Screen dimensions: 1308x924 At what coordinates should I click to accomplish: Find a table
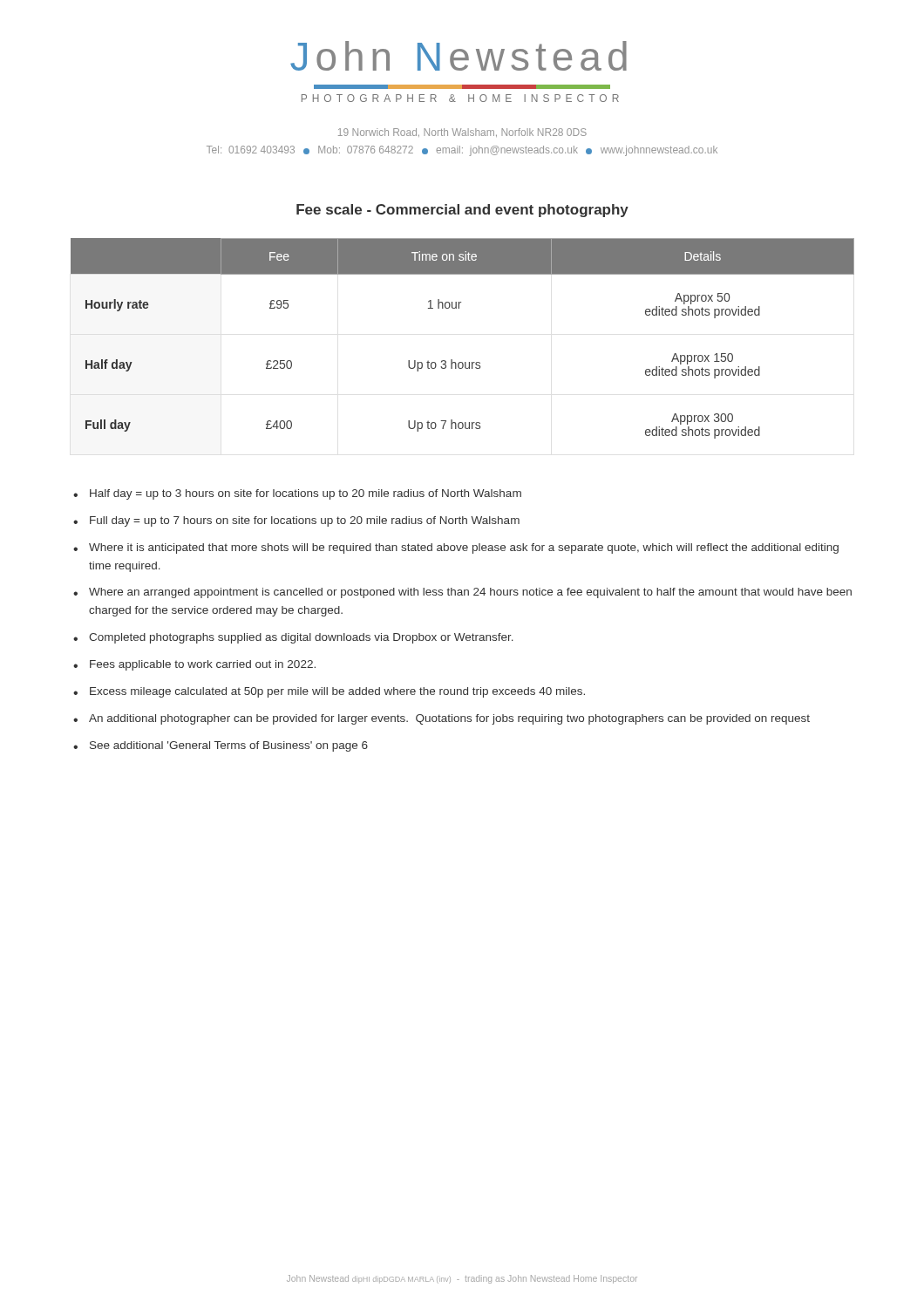[x=462, y=346]
